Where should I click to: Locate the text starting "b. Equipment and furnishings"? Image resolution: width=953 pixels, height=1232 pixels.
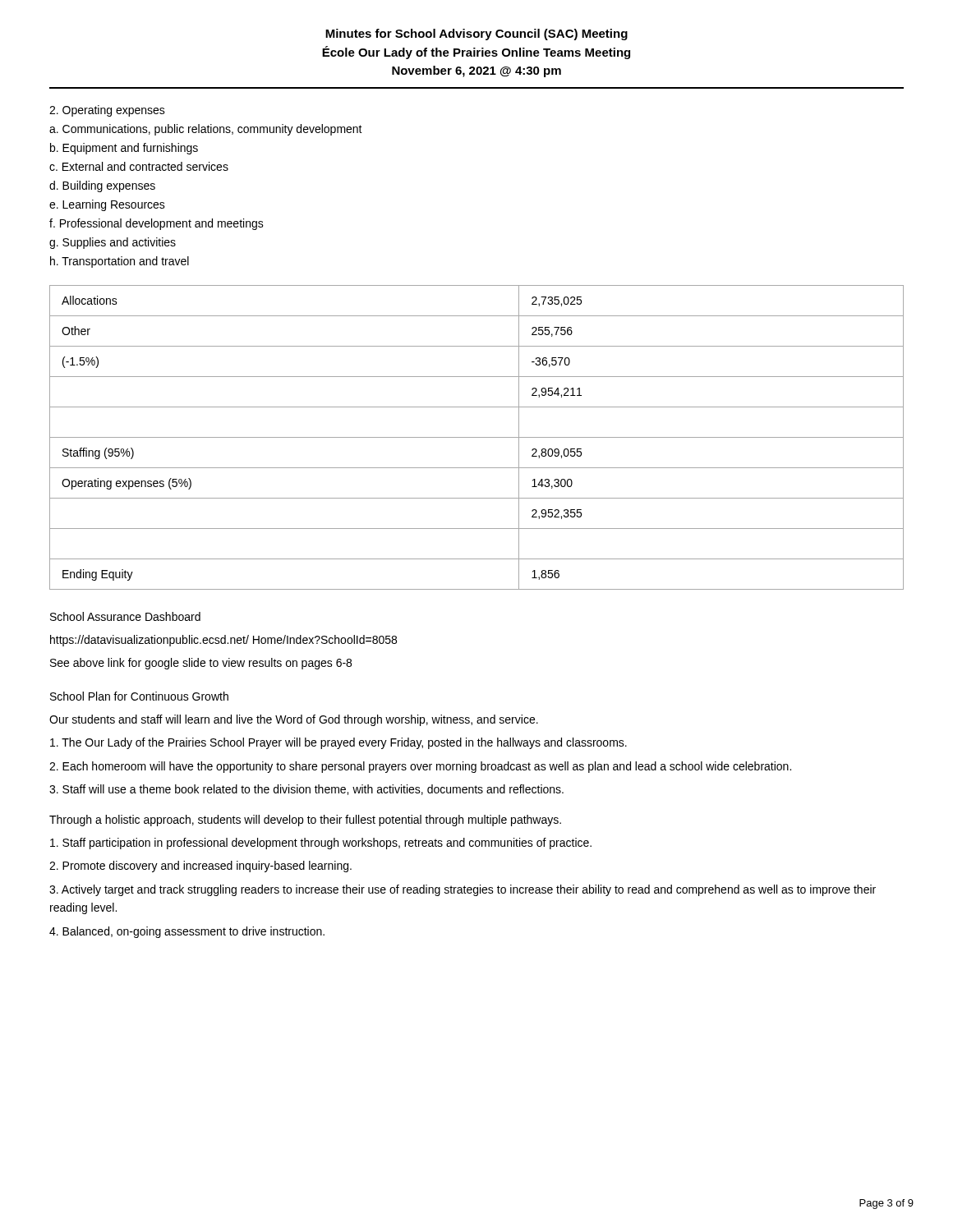click(x=124, y=147)
